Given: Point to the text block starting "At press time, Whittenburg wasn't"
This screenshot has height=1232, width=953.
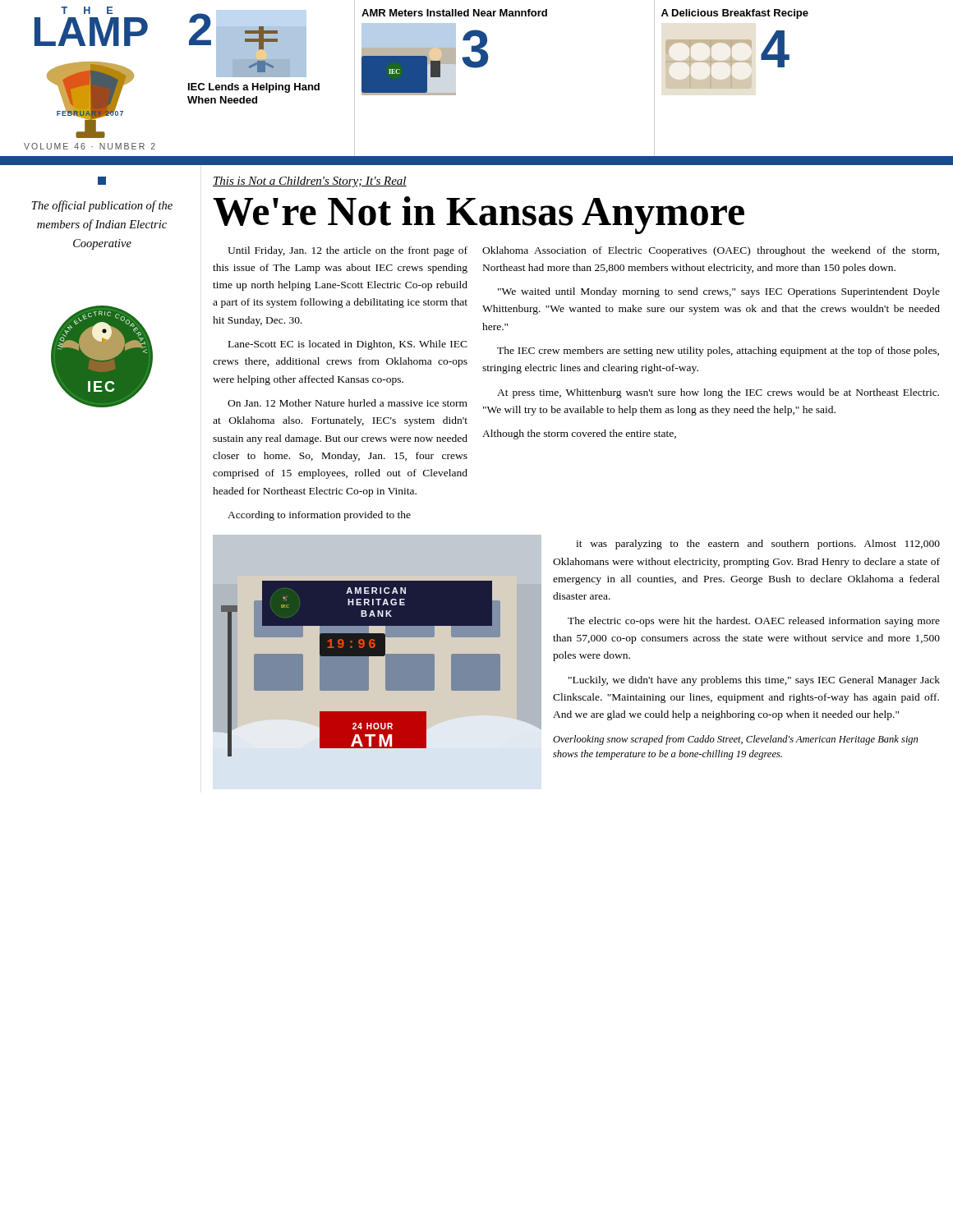Looking at the screenshot, I should pos(711,401).
